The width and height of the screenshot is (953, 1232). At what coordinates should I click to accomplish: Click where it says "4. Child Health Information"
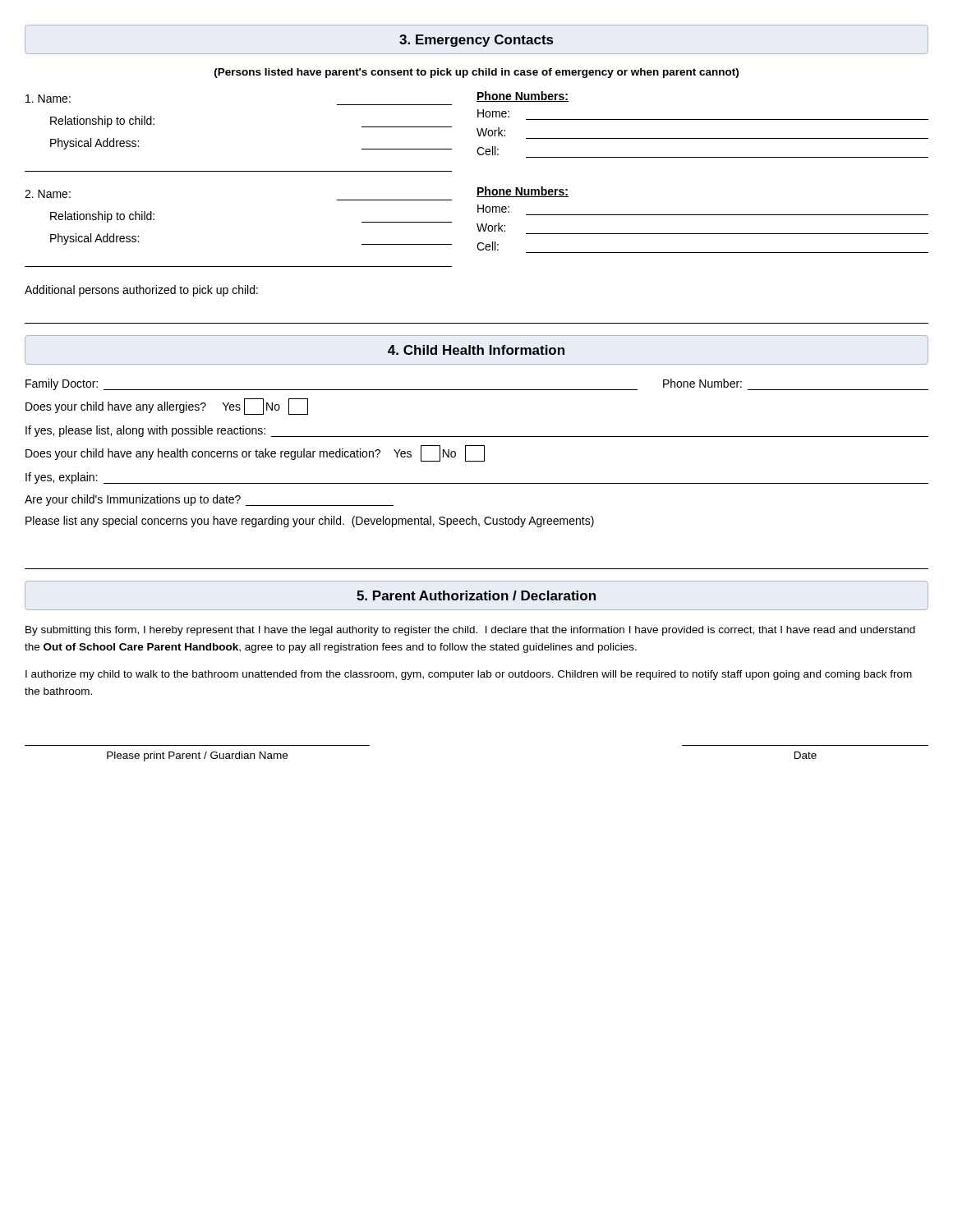point(476,350)
